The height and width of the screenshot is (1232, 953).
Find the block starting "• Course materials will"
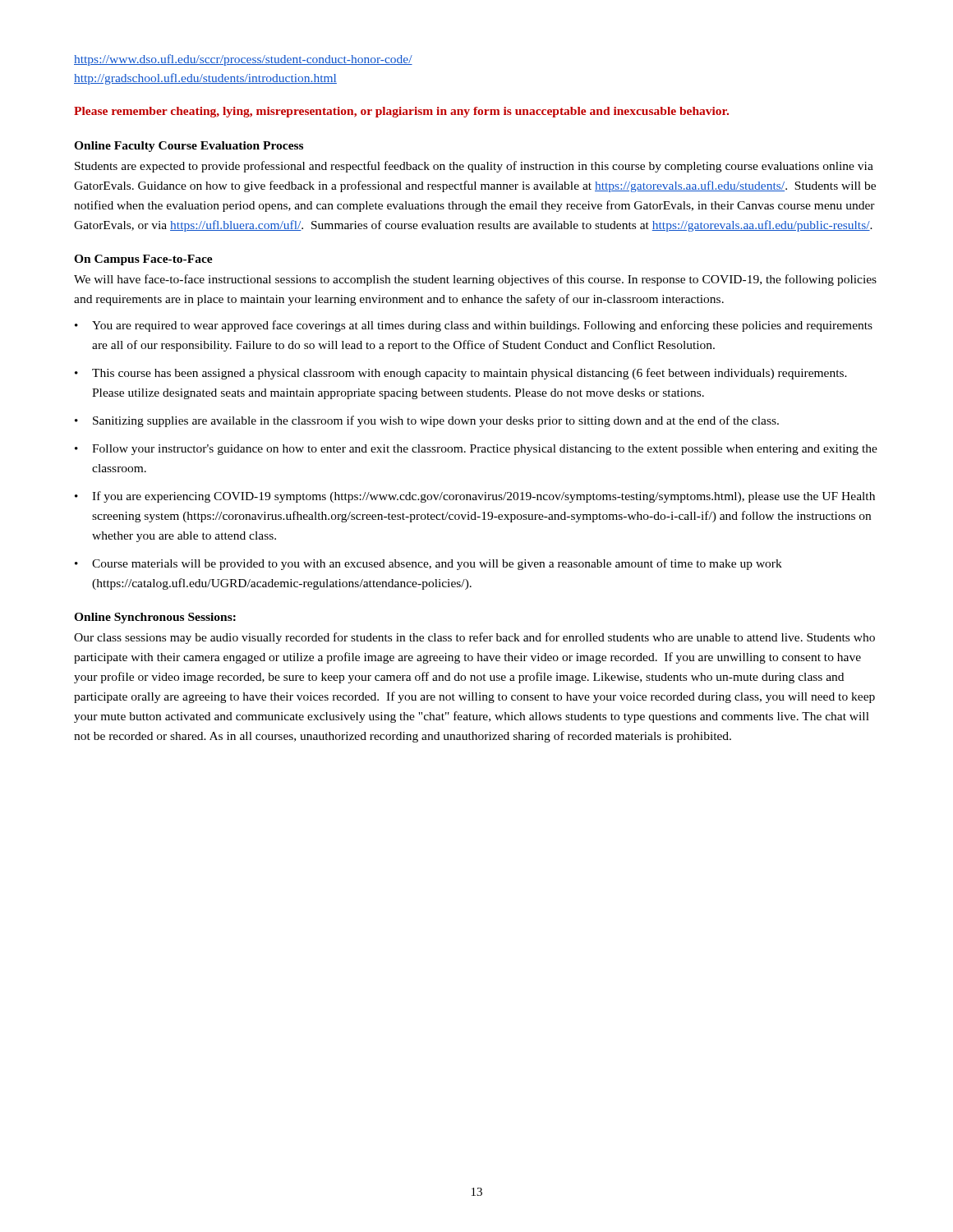[476, 573]
